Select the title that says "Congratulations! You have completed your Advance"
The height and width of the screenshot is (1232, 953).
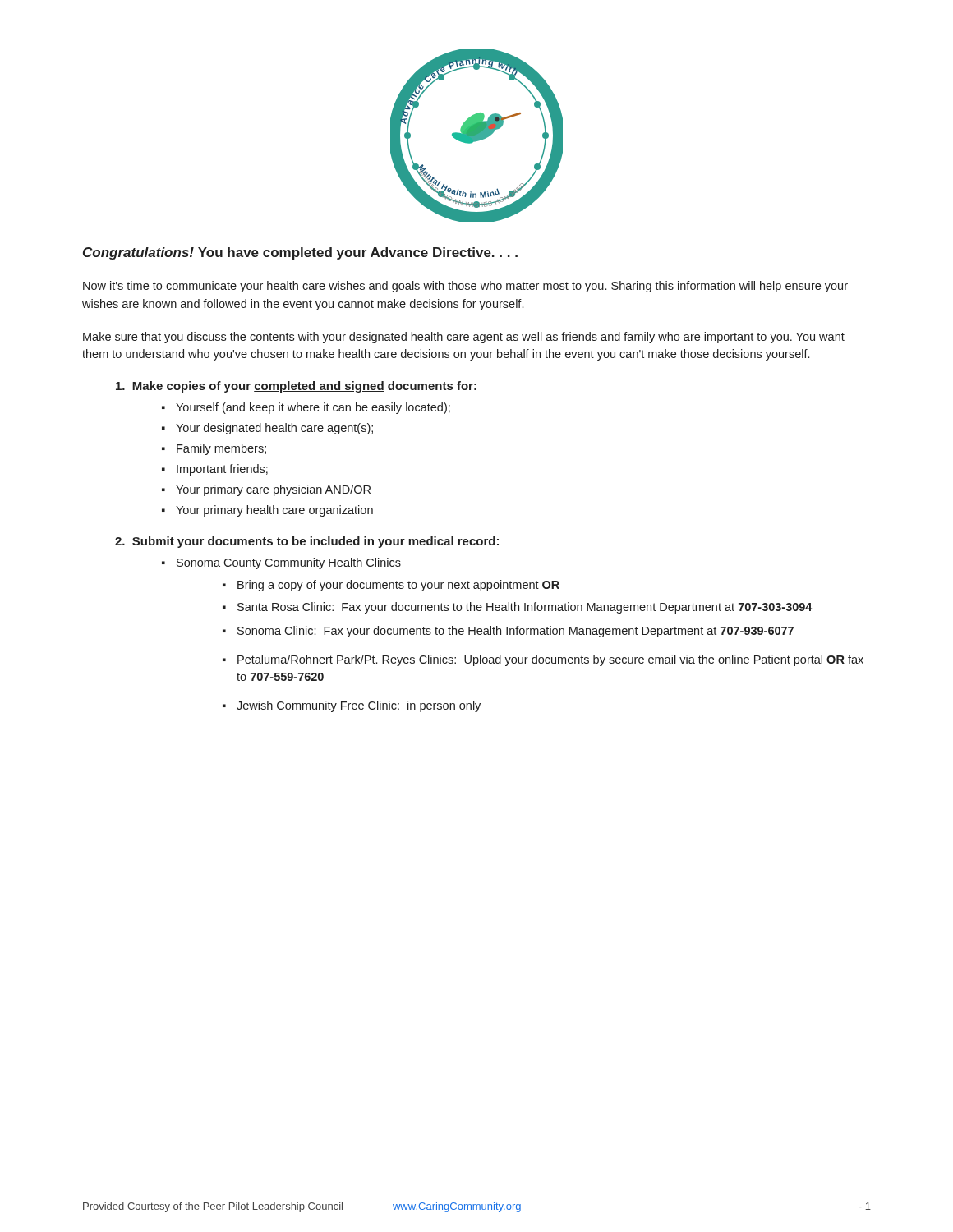300,253
